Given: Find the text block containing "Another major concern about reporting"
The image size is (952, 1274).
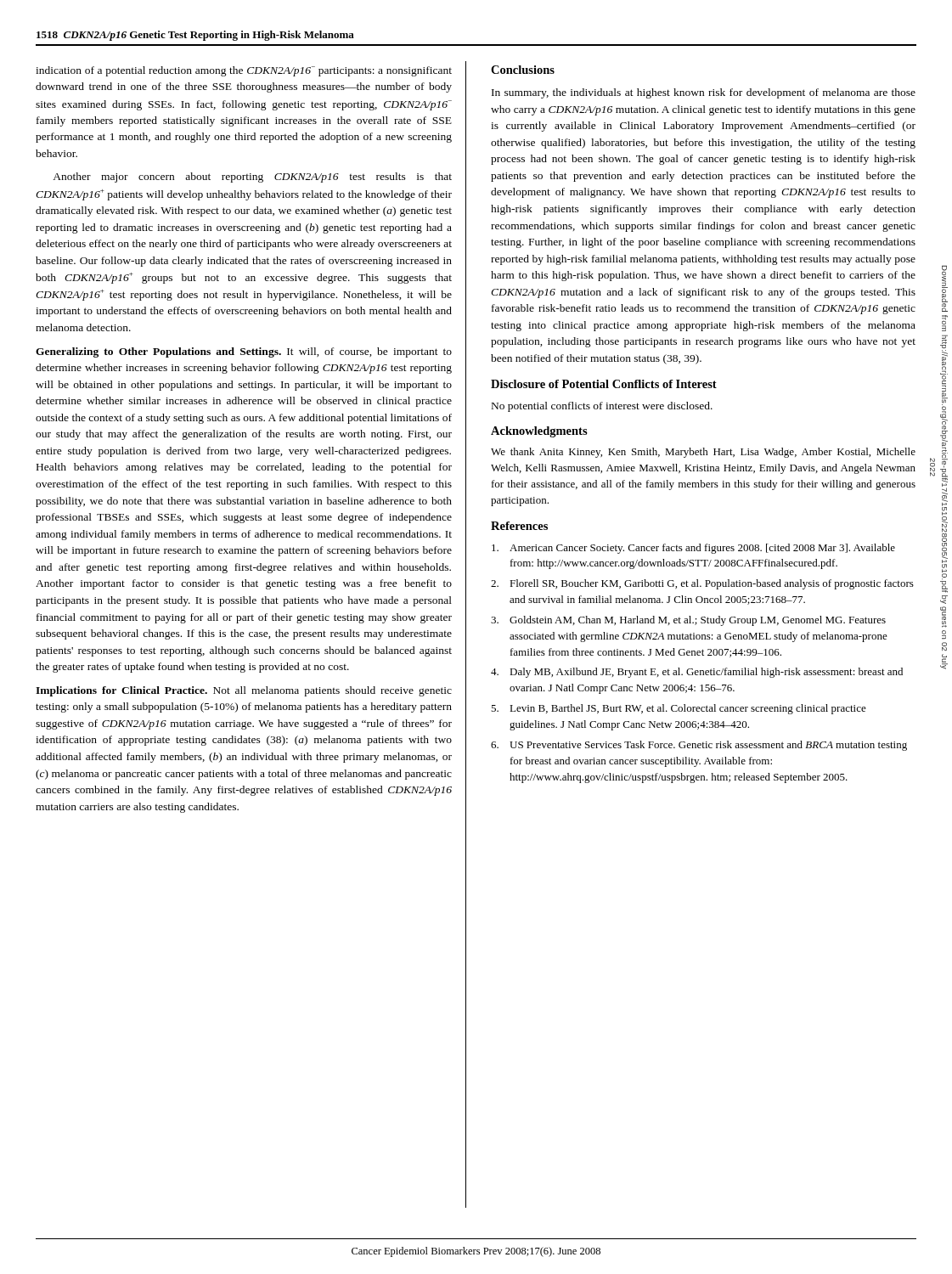Looking at the screenshot, I should coord(244,252).
